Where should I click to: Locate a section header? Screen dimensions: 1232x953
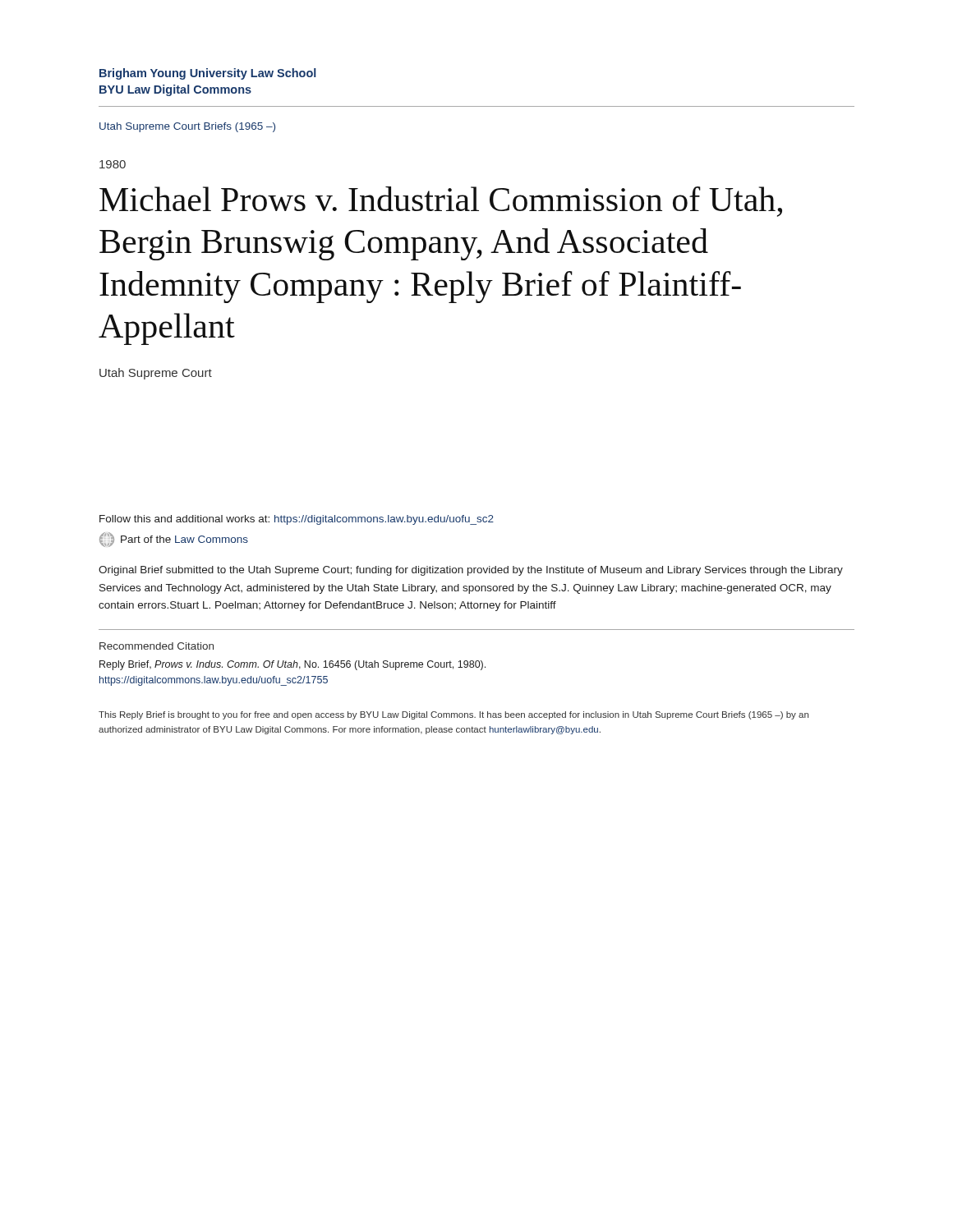pyautogui.click(x=476, y=646)
